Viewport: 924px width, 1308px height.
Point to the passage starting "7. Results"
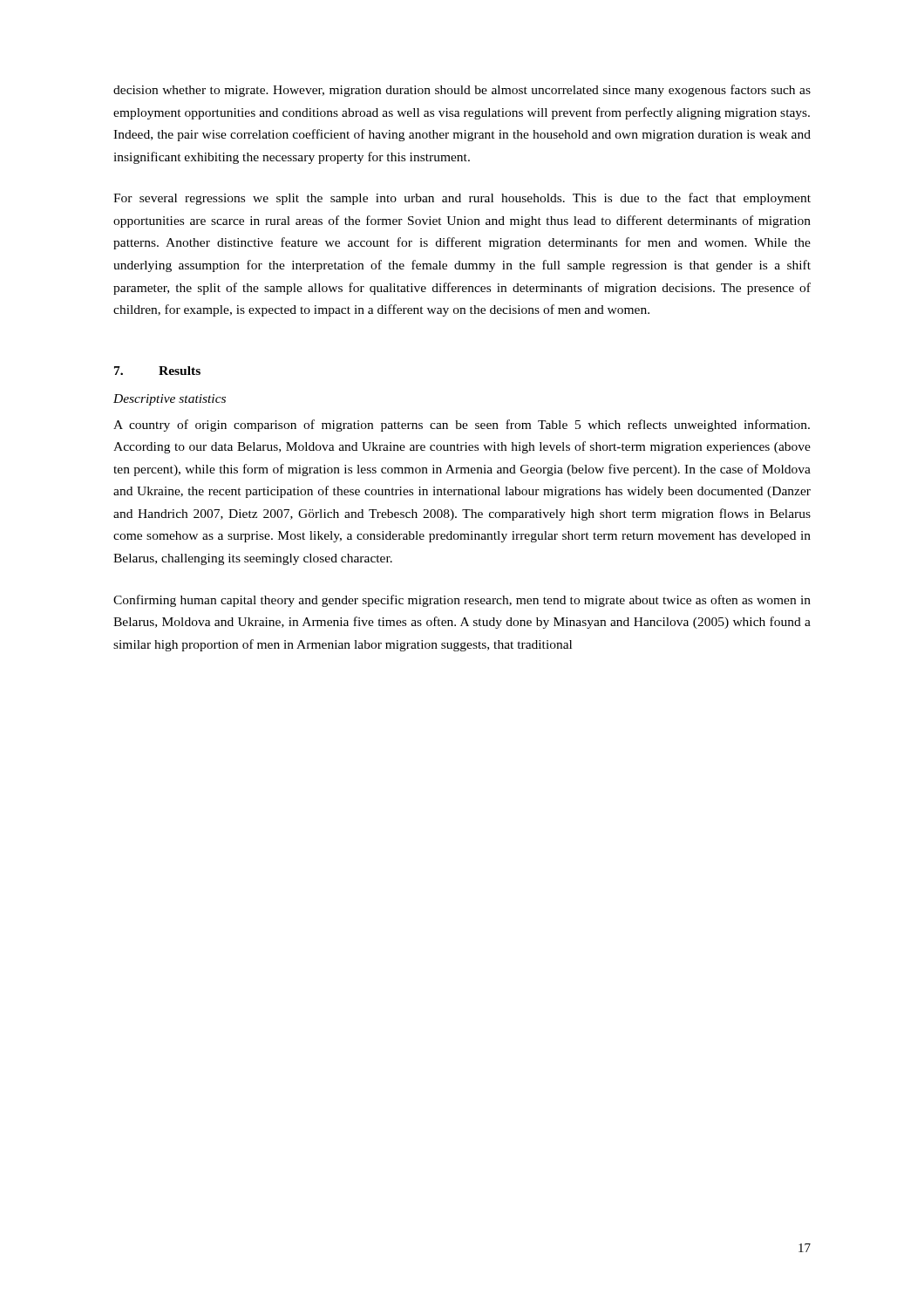click(x=157, y=371)
